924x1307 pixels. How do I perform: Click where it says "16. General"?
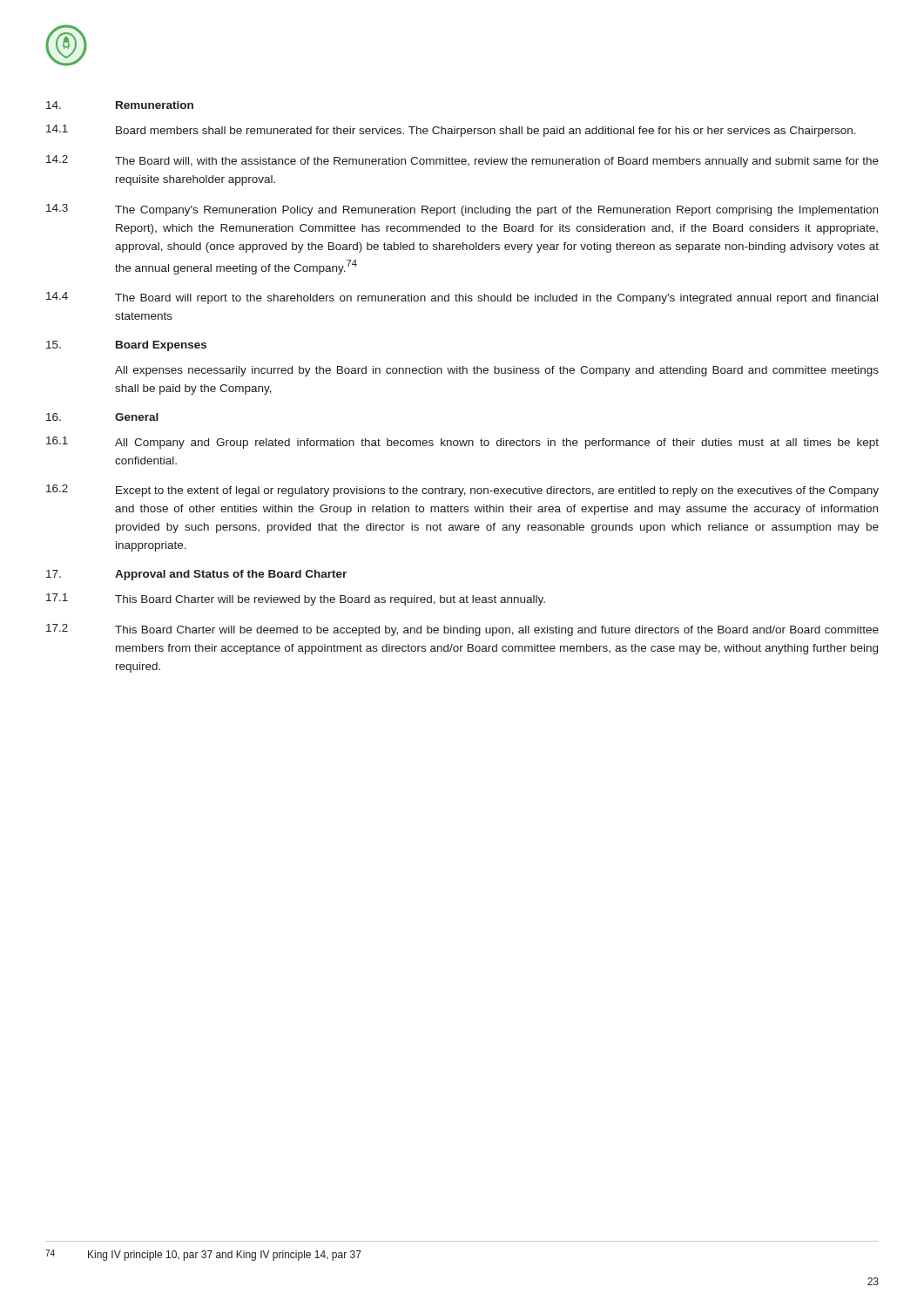pyautogui.click(x=55, y=416)
